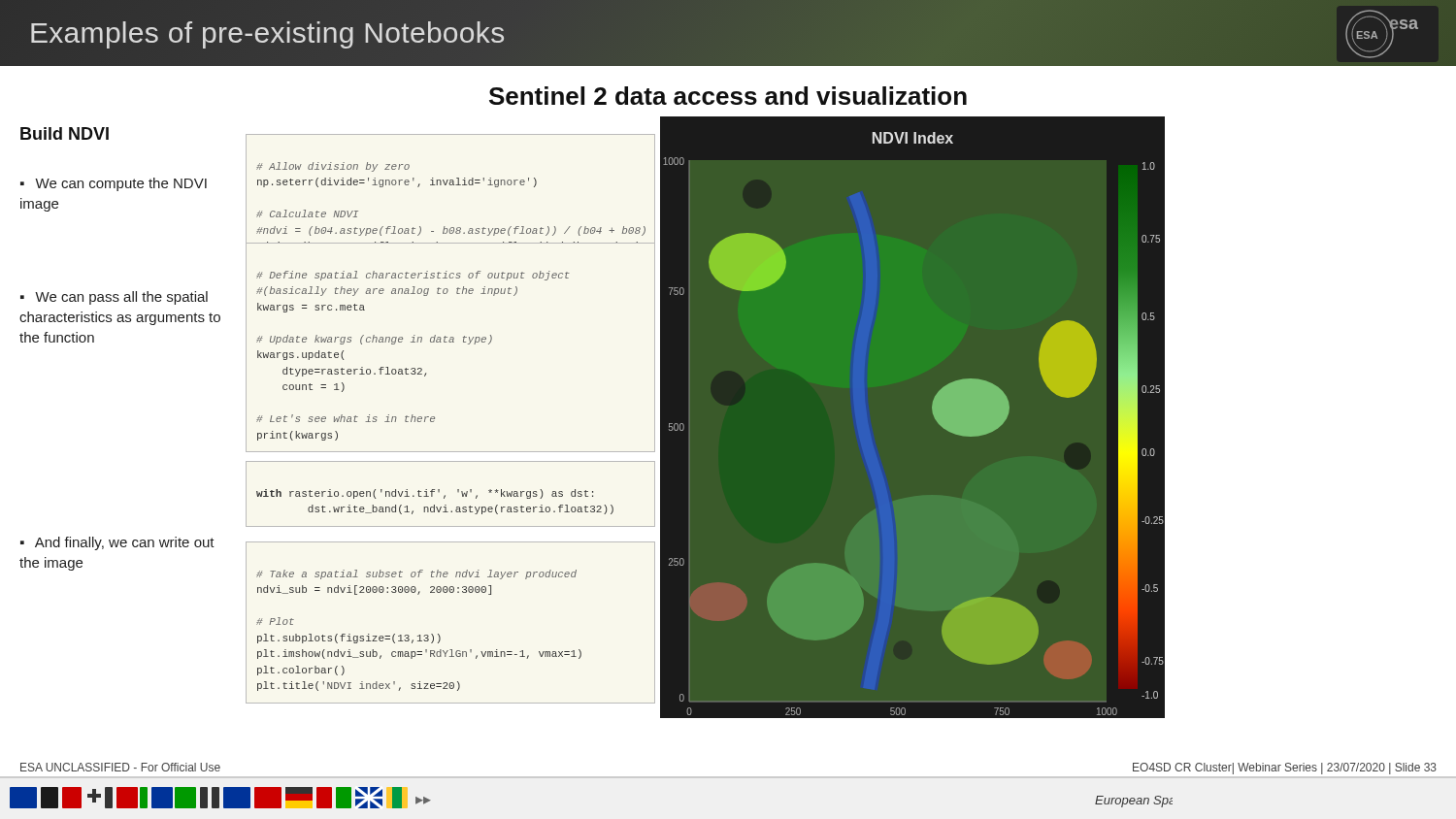Locate the title that opens with "Sentinel 2 data access and"
This screenshot has width=1456, height=819.
728,96
